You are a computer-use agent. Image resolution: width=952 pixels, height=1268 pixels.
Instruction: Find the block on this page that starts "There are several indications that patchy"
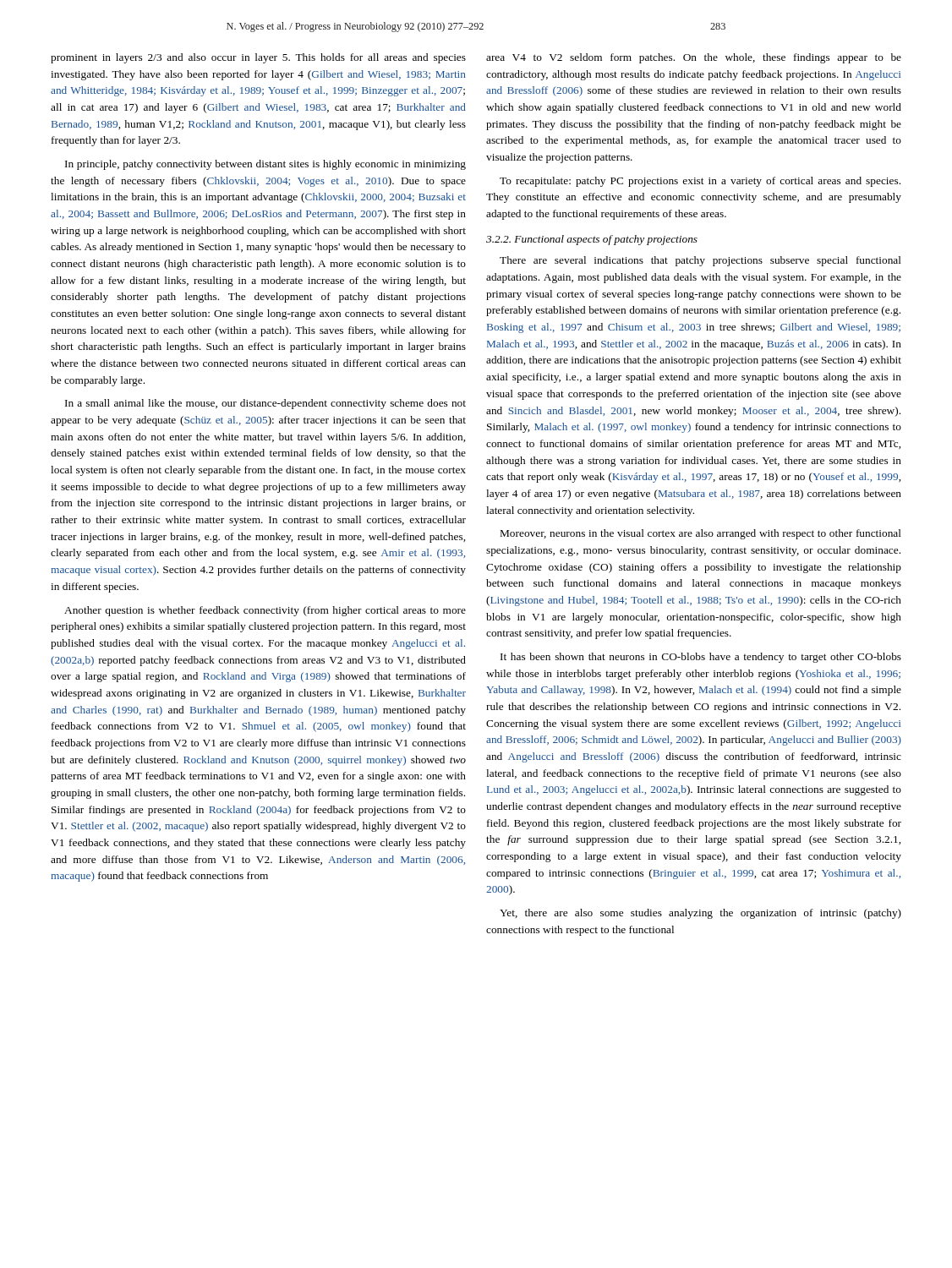click(x=694, y=385)
